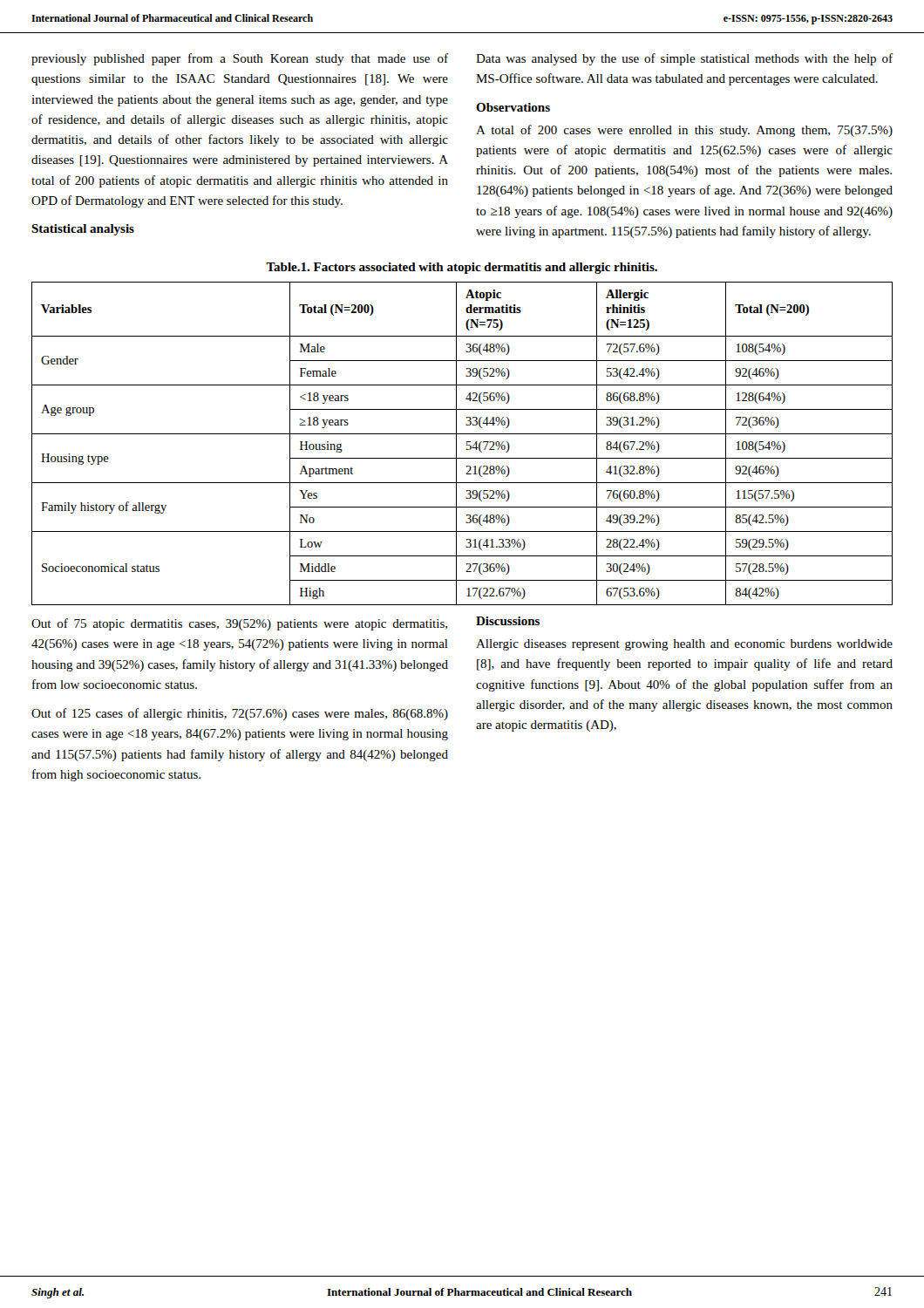Navigate to the text starting "Out of 75 atopic dermatitis"

240,654
